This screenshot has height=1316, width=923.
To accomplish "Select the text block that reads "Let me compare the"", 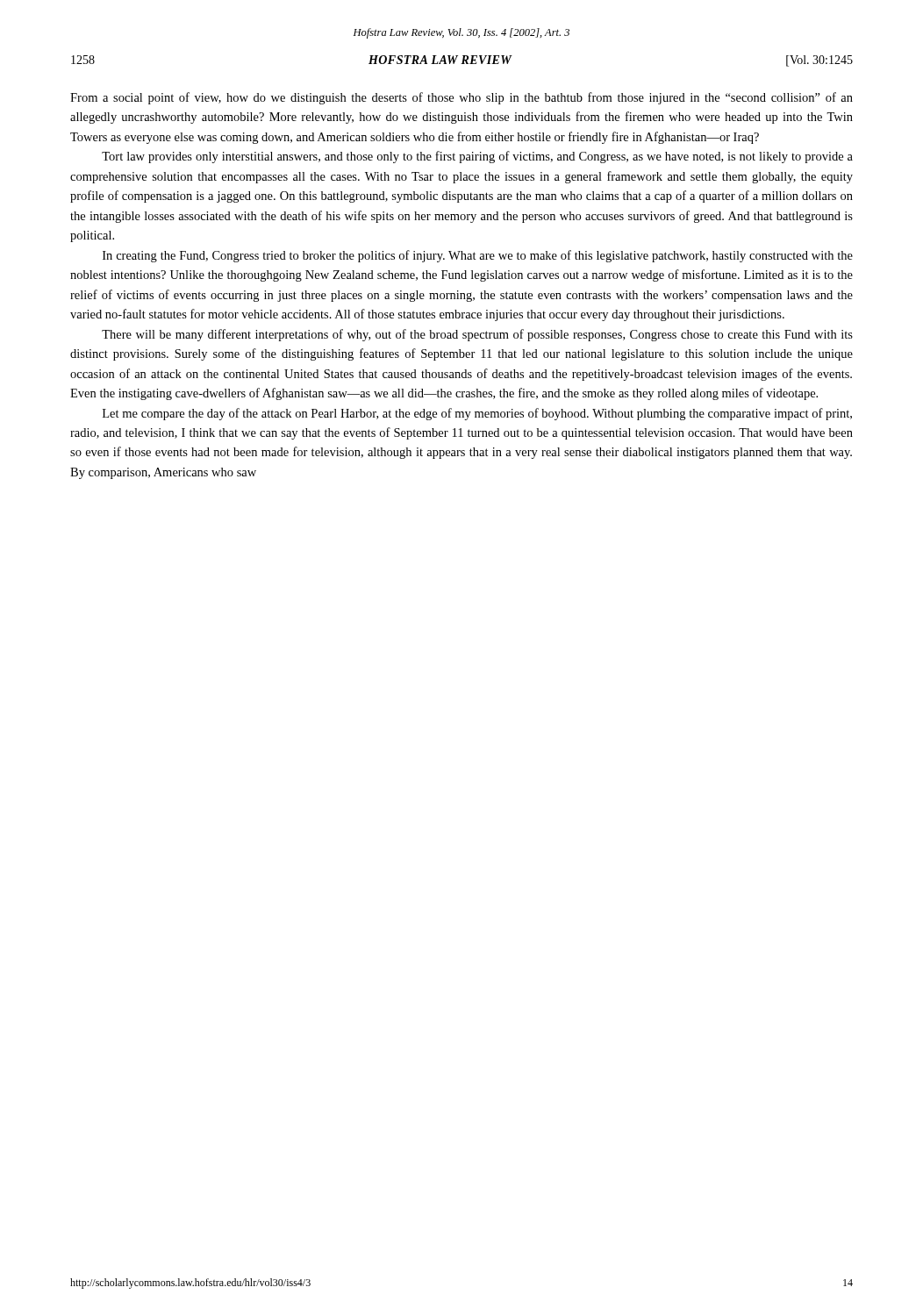I will tap(462, 443).
